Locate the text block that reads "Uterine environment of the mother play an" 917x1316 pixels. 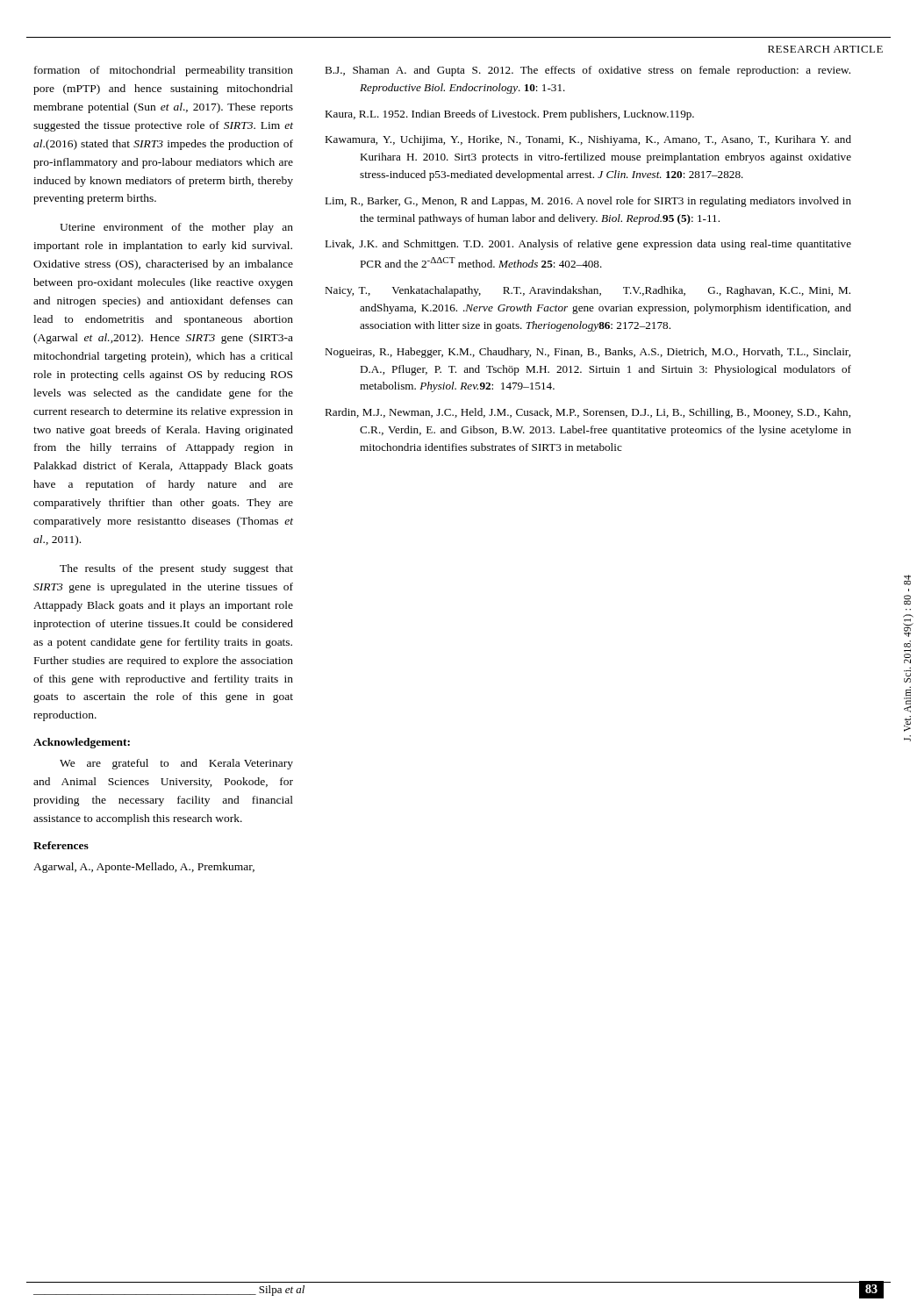coord(163,384)
